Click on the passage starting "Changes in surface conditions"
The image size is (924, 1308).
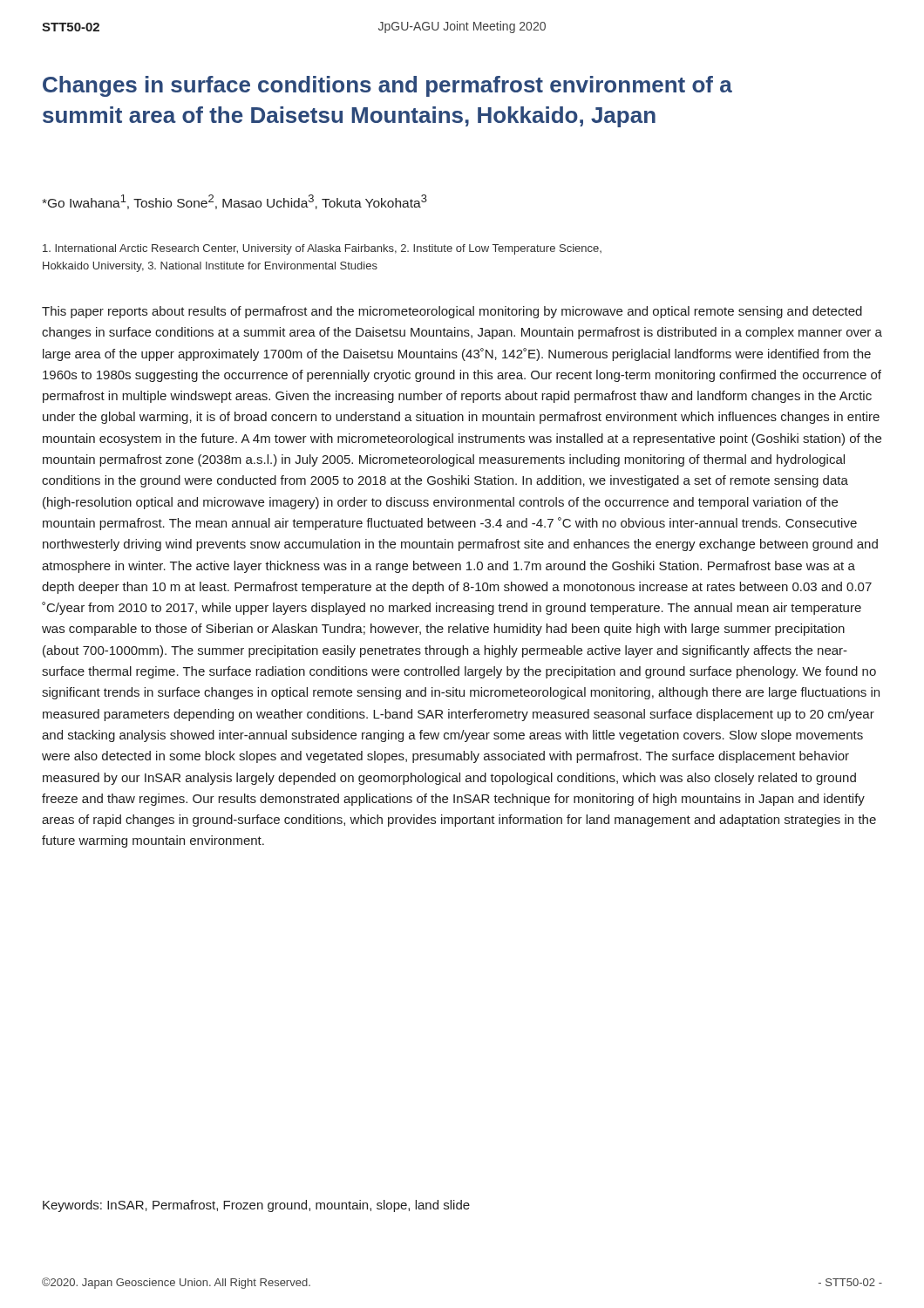click(x=462, y=100)
